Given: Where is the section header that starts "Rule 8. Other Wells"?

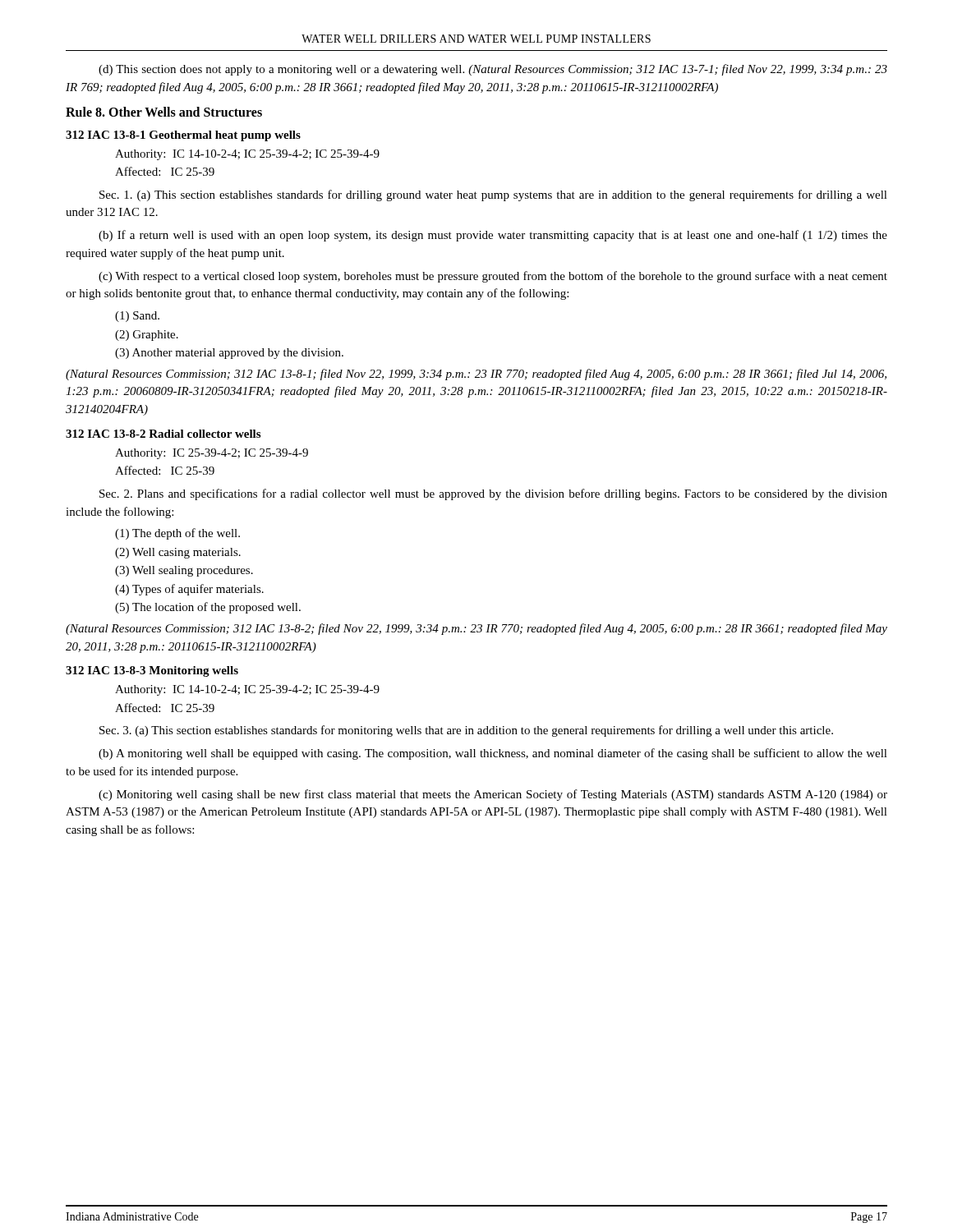Looking at the screenshot, I should pos(164,112).
